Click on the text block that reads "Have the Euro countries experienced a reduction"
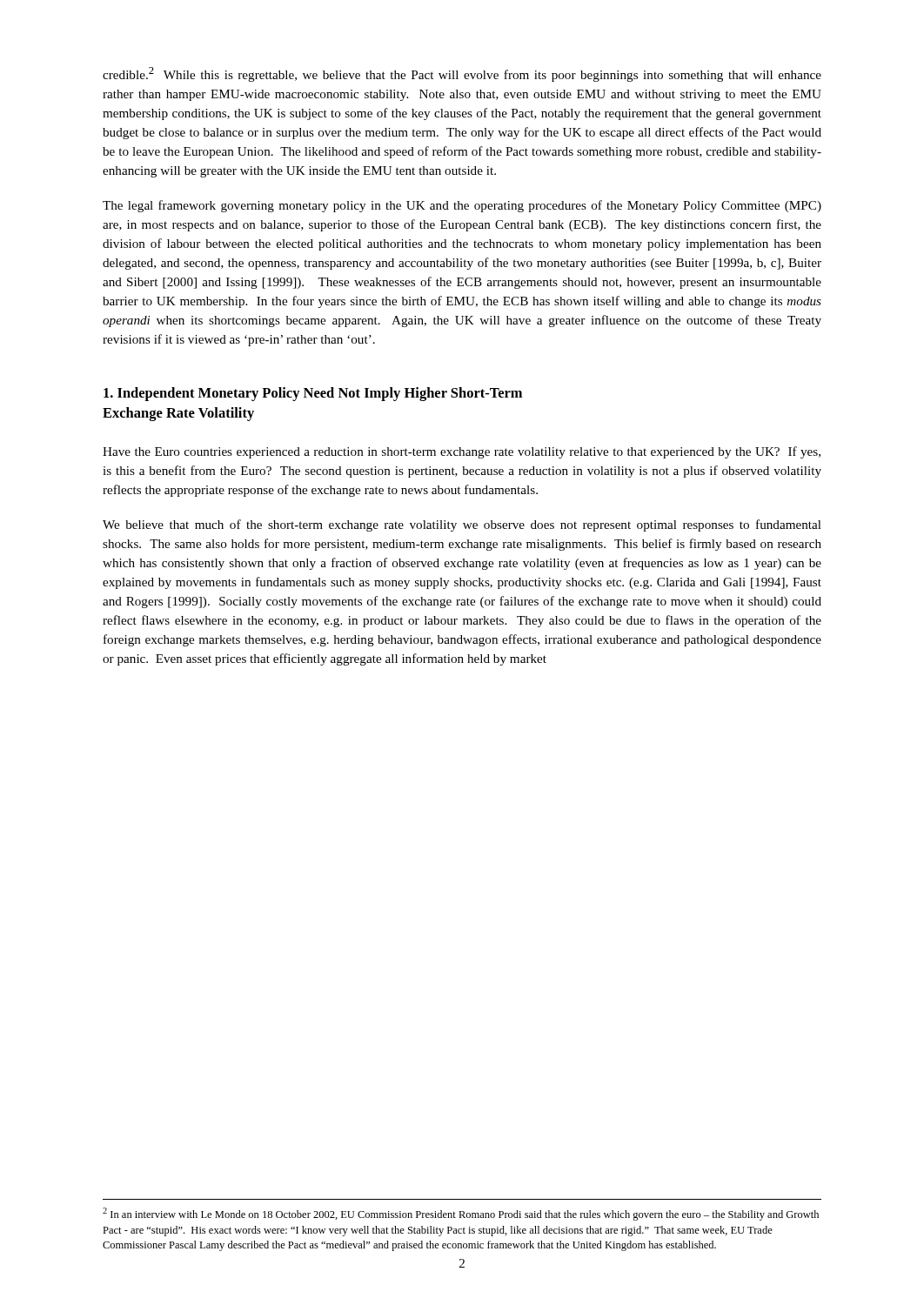This screenshot has height=1305, width=924. 462,470
